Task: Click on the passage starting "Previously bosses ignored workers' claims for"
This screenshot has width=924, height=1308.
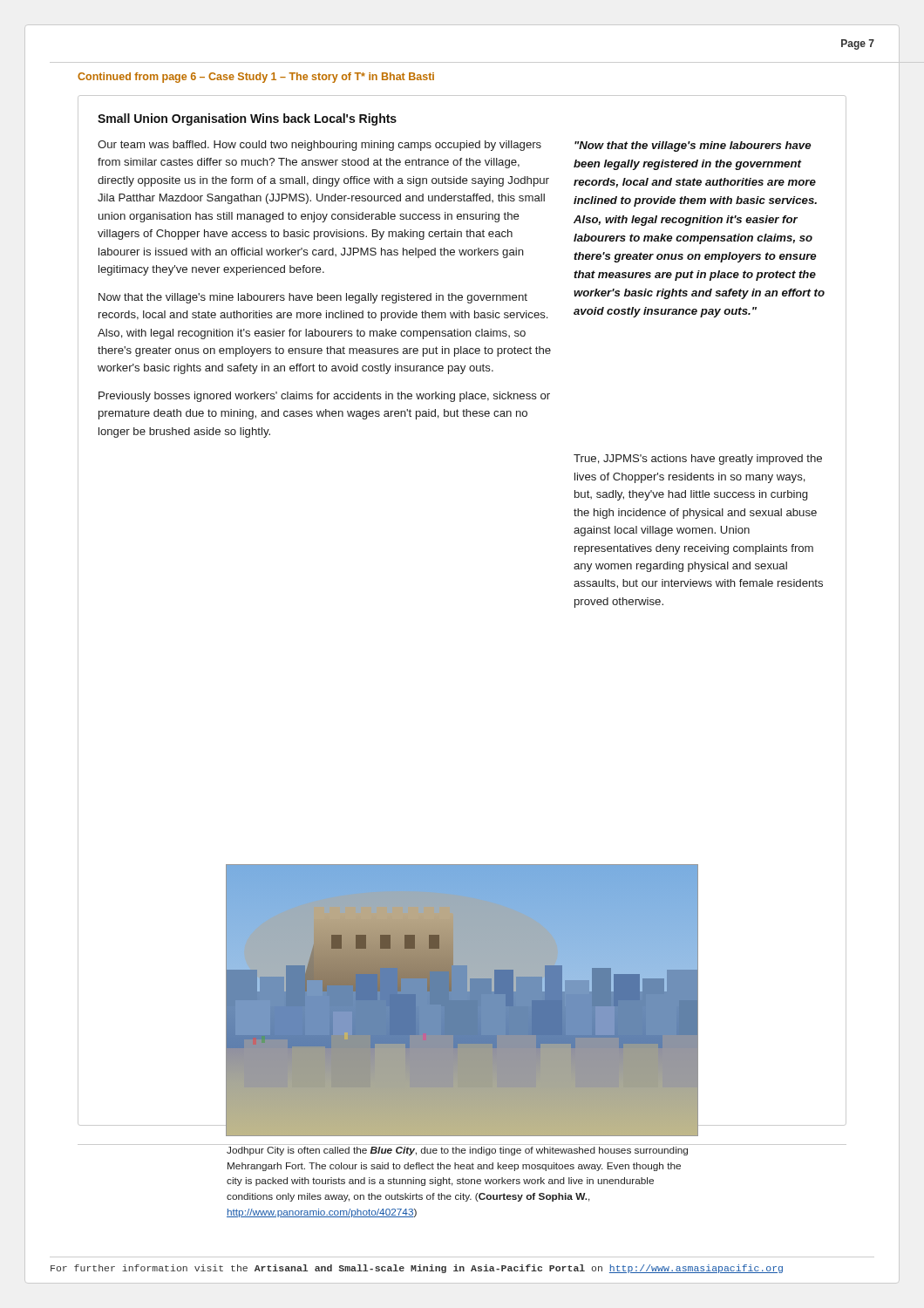Action: 324,413
